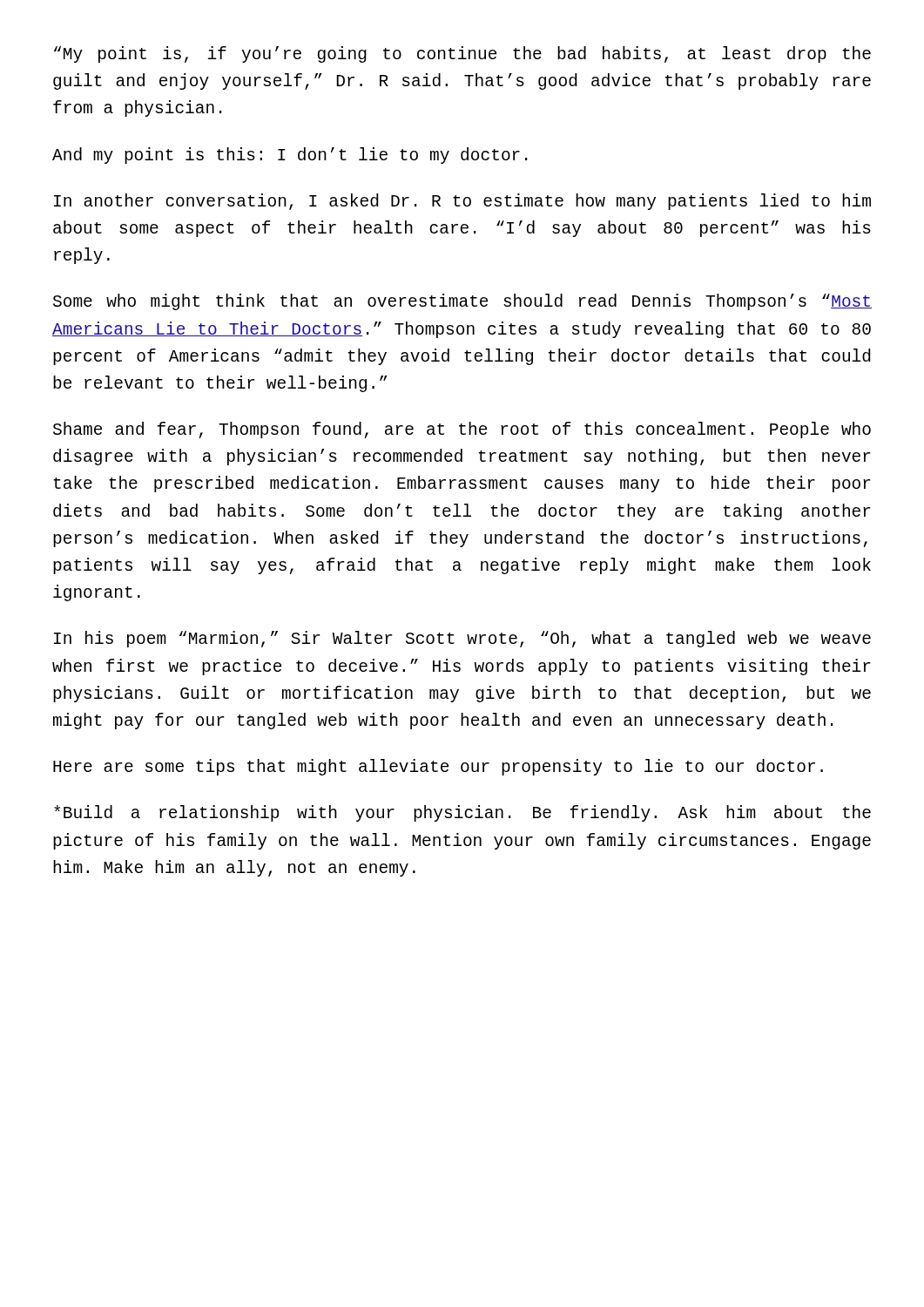Locate the block of text that opens with "Build a relationship"

pos(462,841)
